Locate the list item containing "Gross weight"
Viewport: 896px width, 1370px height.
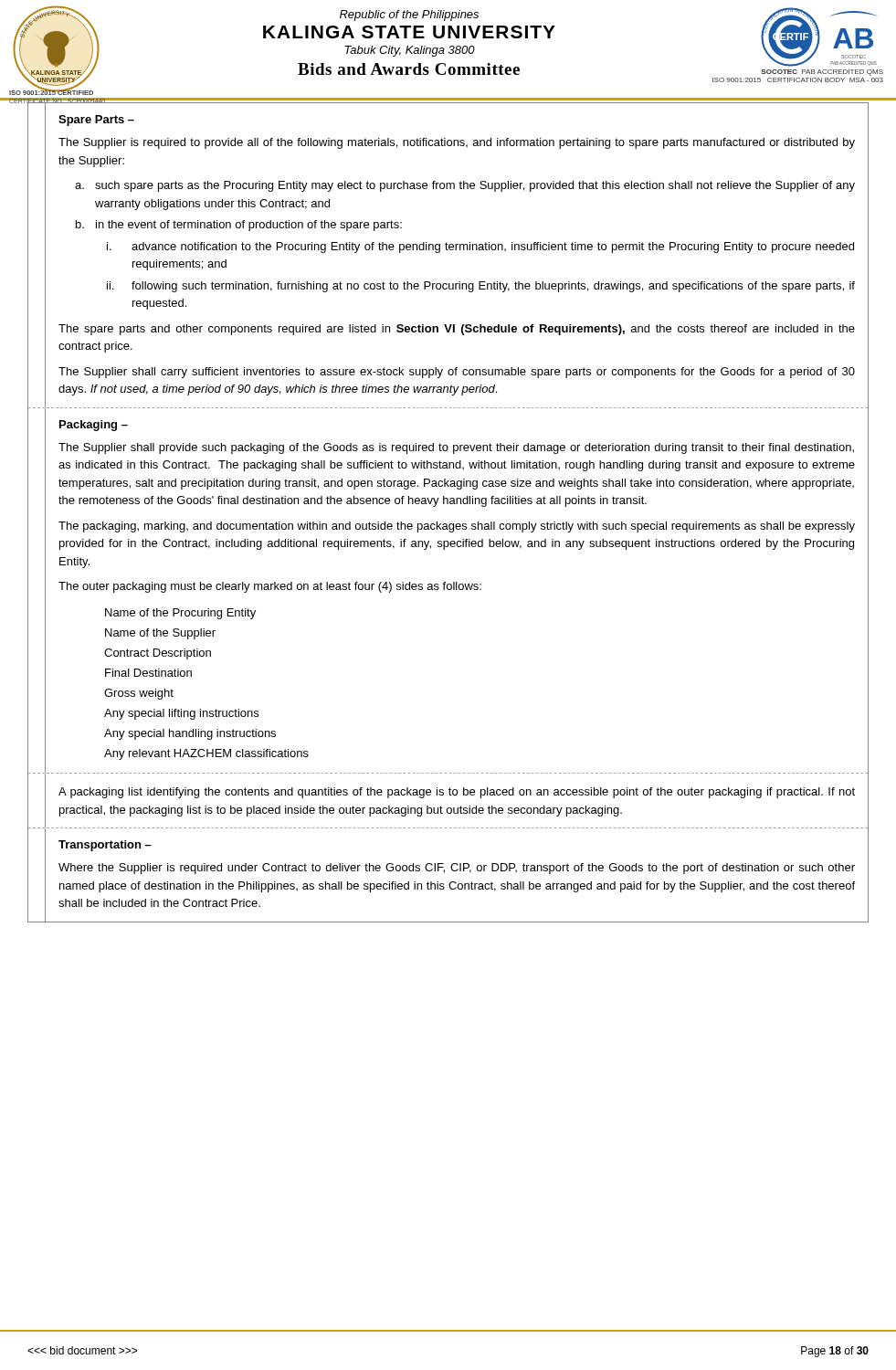click(139, 693)
